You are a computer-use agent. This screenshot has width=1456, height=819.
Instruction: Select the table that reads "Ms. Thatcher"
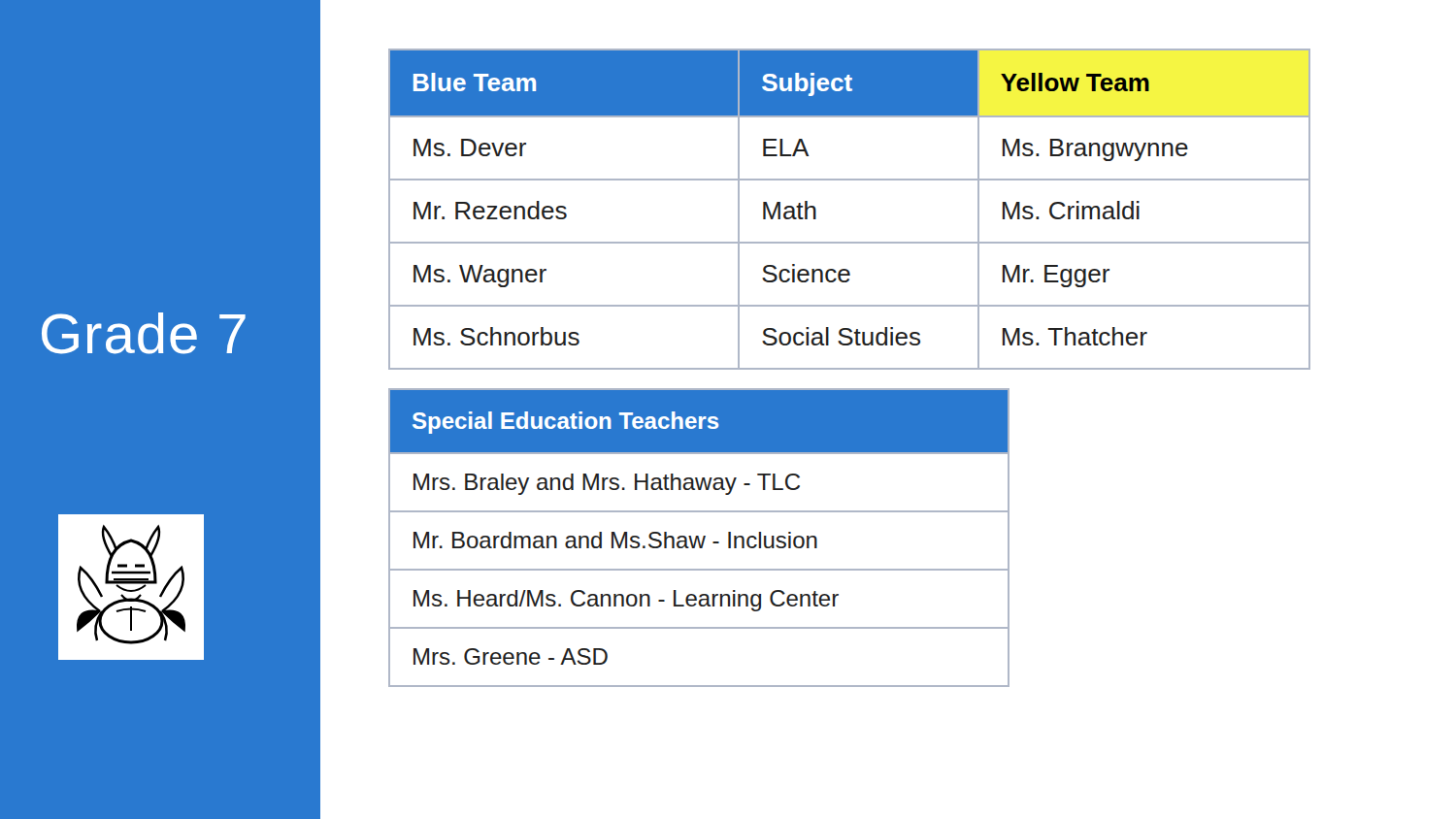pyautogui.click(x=849, y=209)
